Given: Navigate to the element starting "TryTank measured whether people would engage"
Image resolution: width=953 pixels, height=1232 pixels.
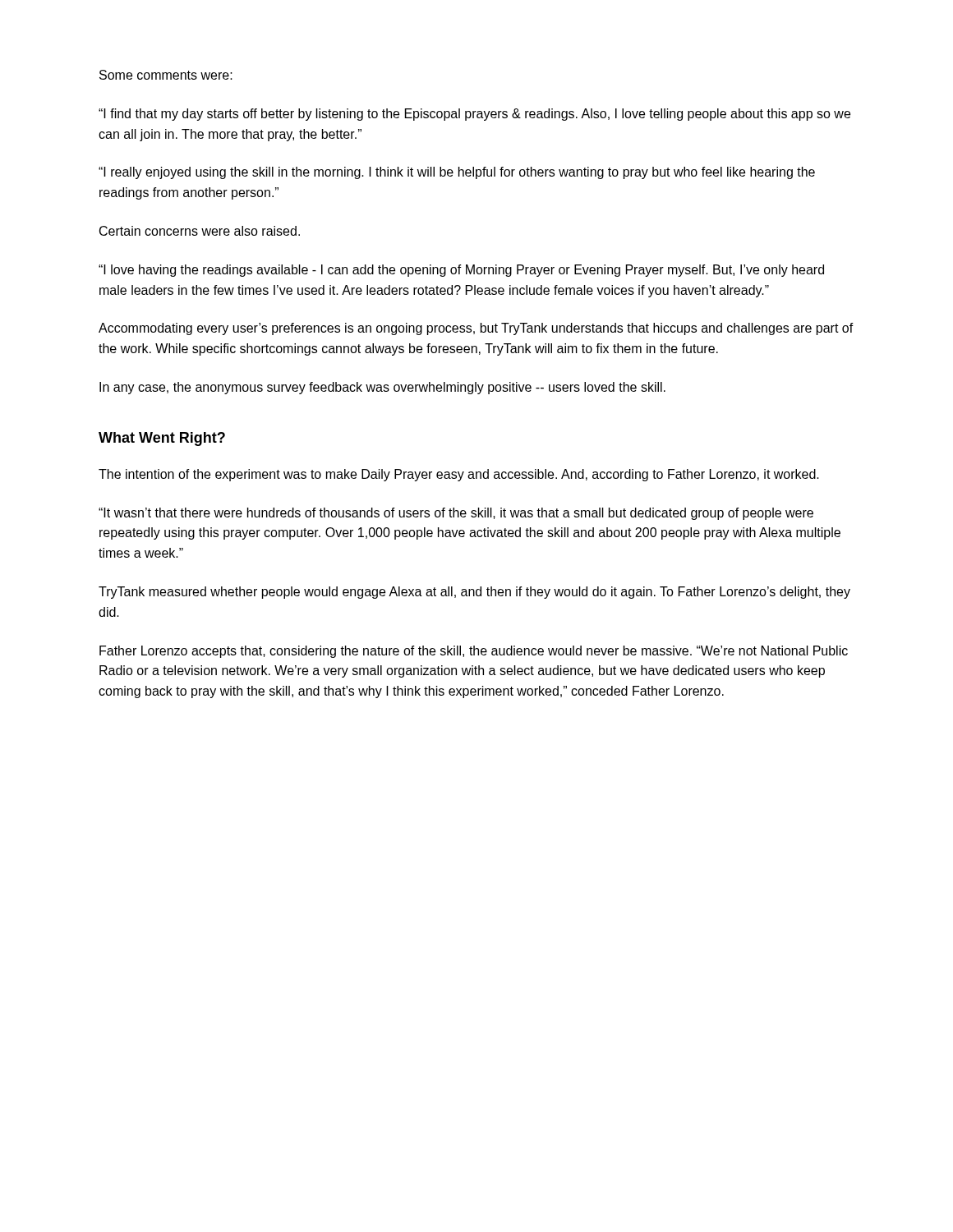Looking at the screenshot, I should click(474, 602).
